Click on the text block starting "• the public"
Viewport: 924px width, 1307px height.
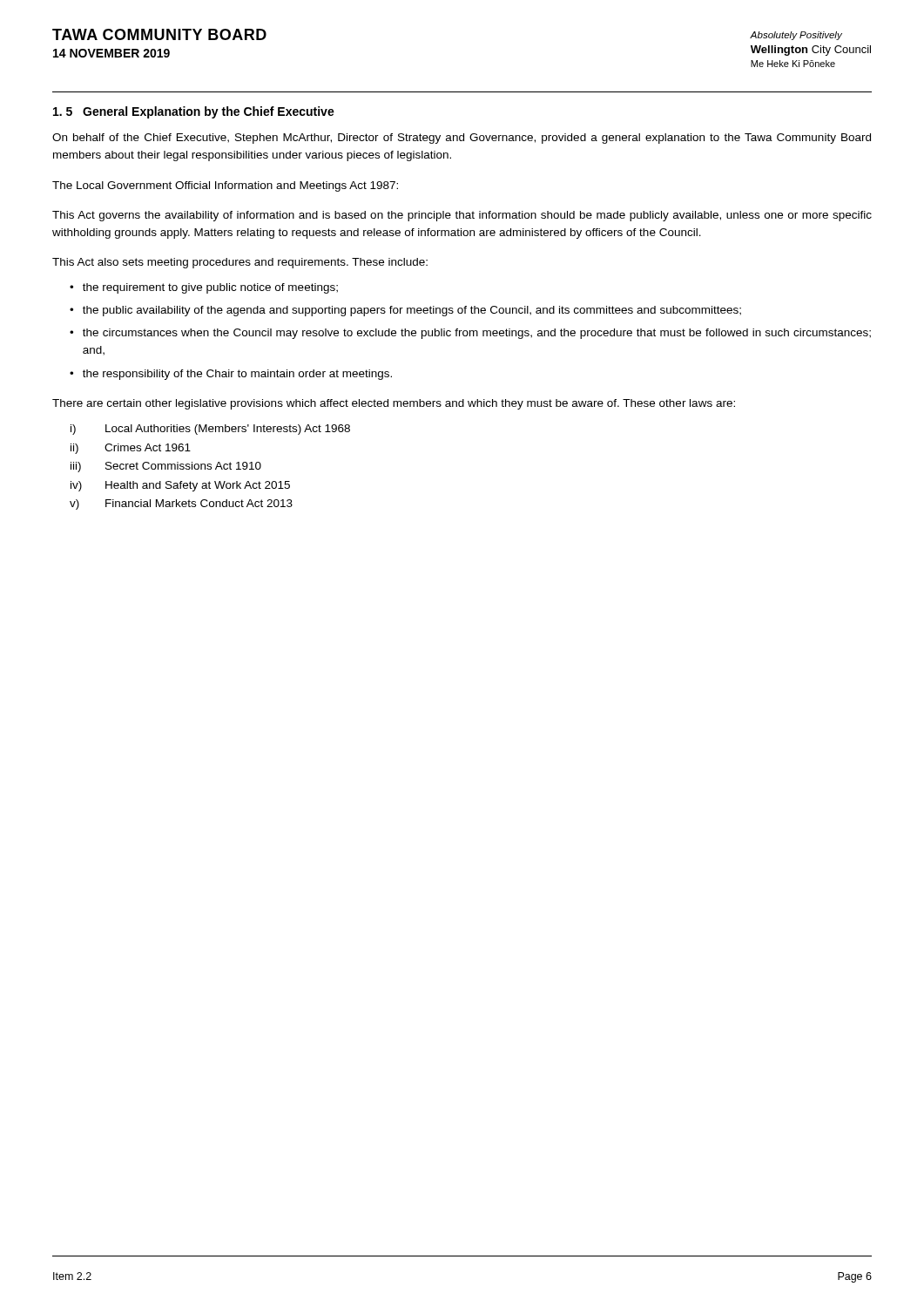tap(406, 310)
